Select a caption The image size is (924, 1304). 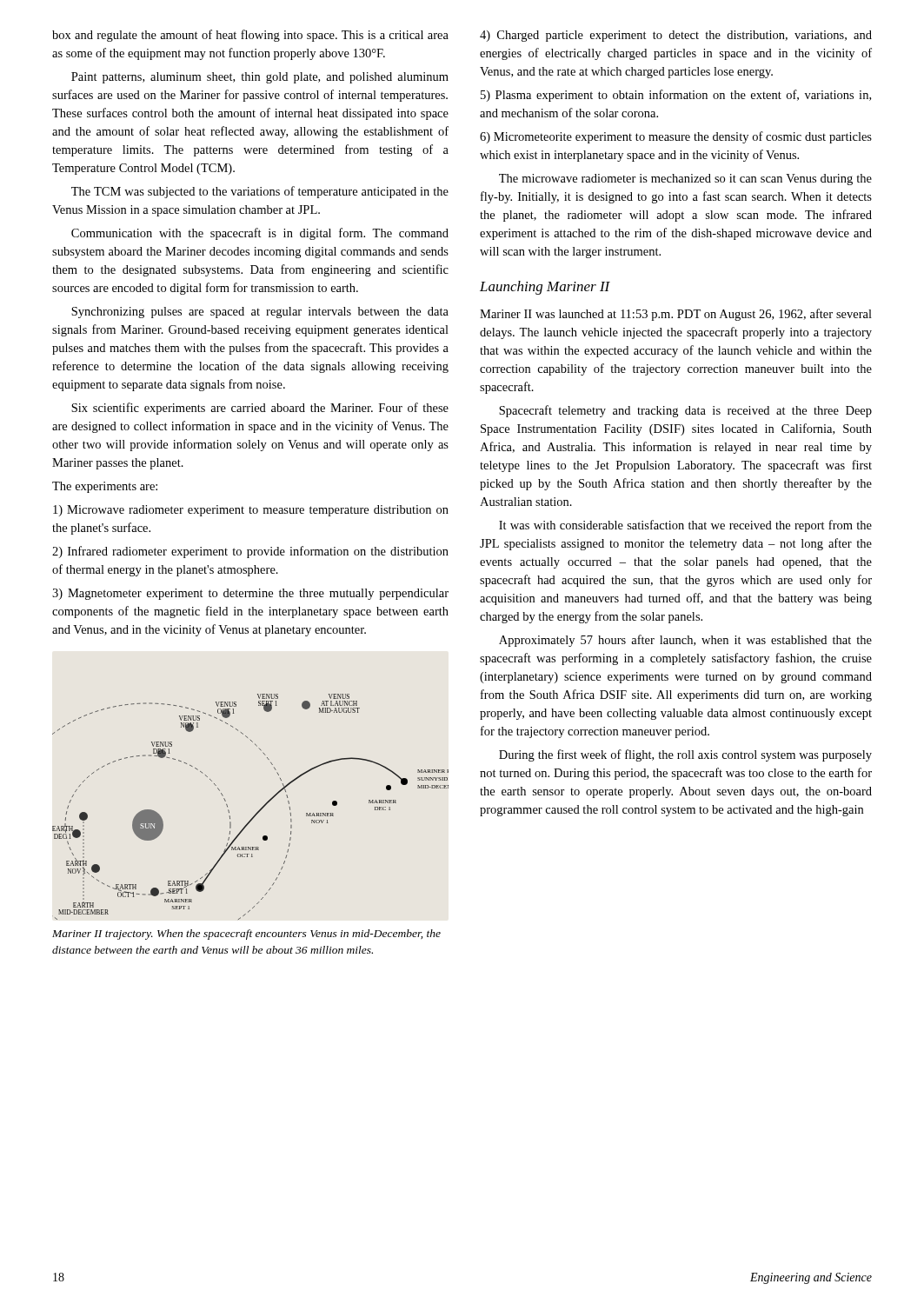[246, 942]
